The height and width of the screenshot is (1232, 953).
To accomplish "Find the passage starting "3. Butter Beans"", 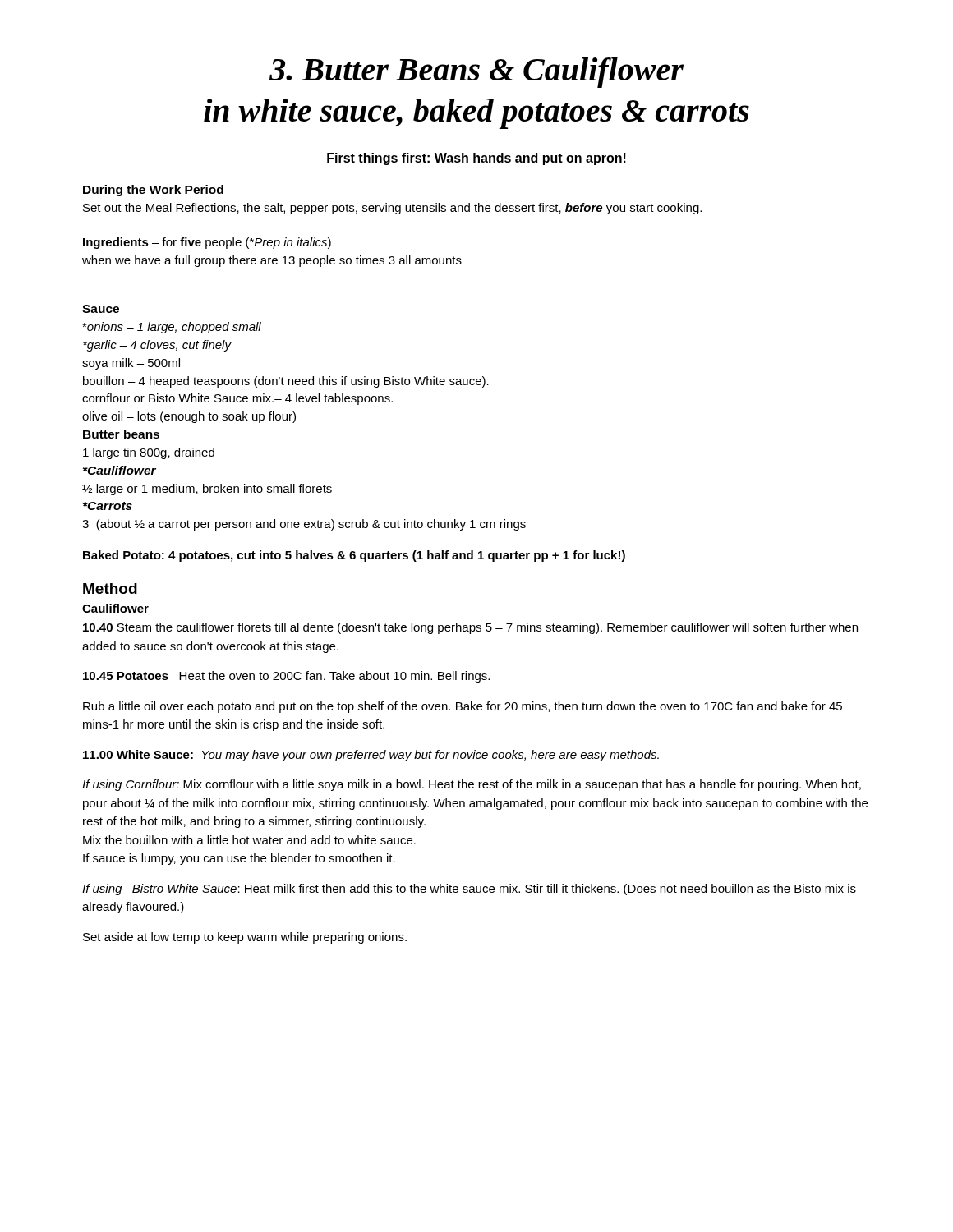I will click(x=476, y=90).
